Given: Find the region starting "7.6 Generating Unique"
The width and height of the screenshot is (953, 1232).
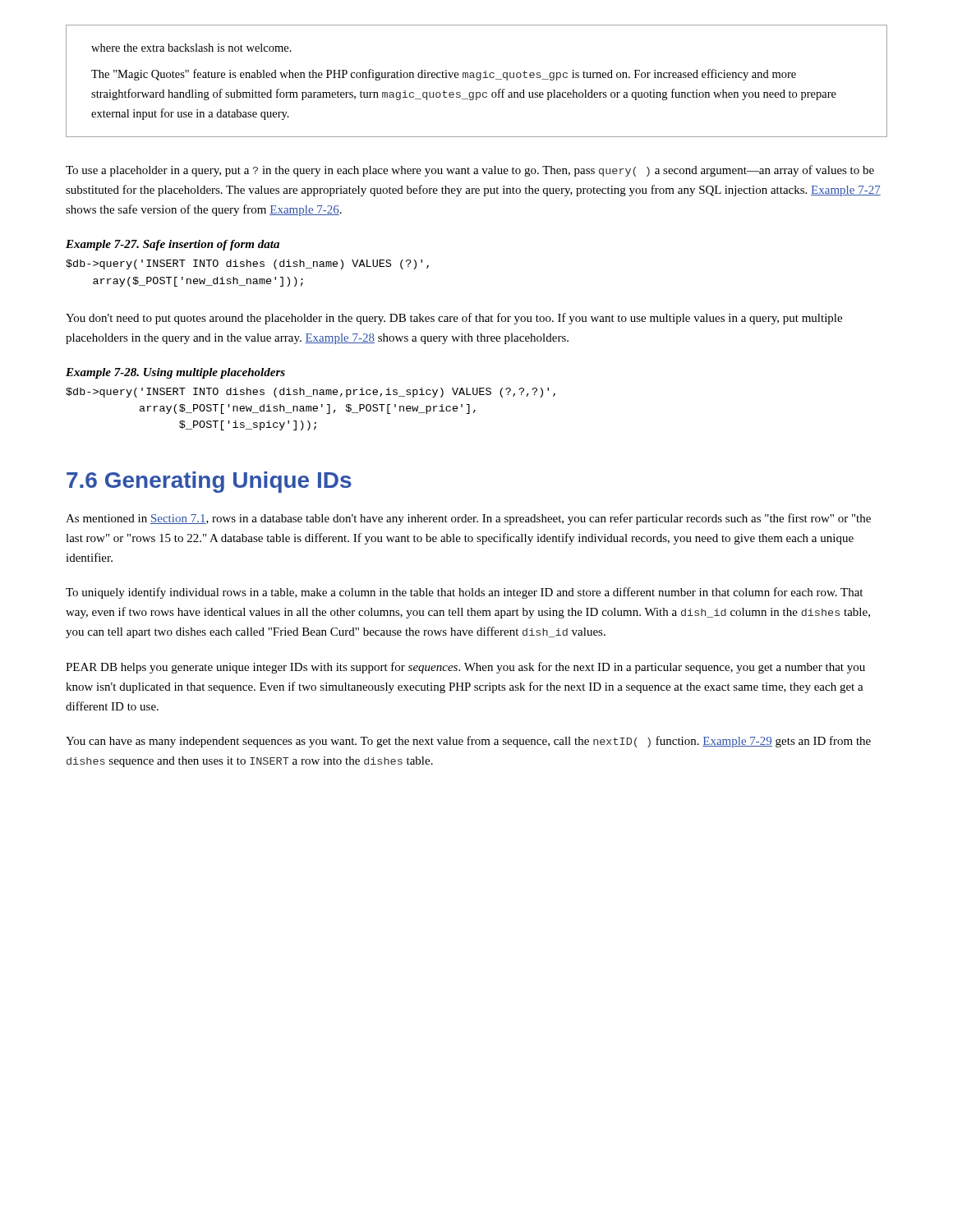Looking at the screenshot, I should coord(209,480).
